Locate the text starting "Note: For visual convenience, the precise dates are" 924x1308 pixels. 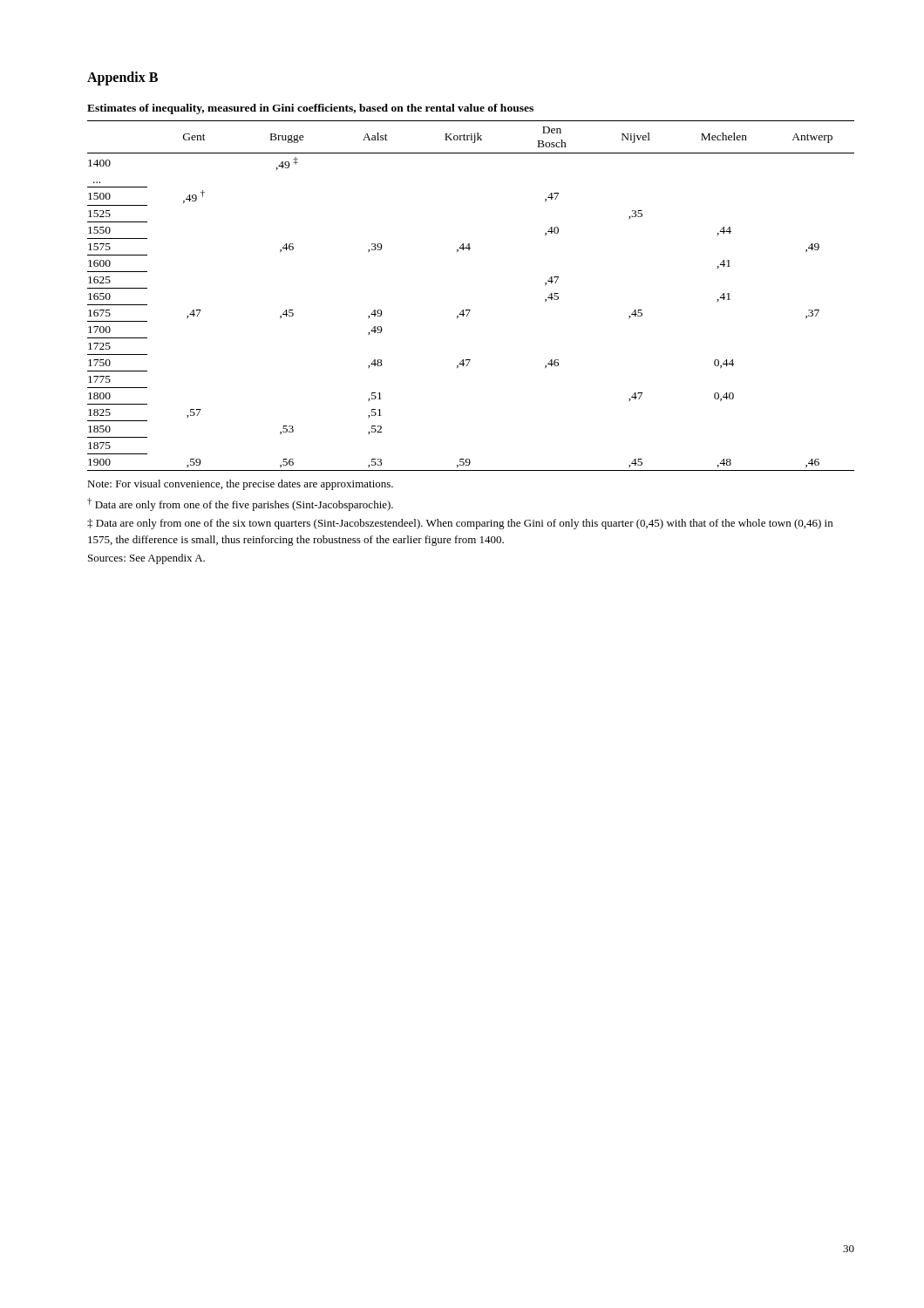240,485
